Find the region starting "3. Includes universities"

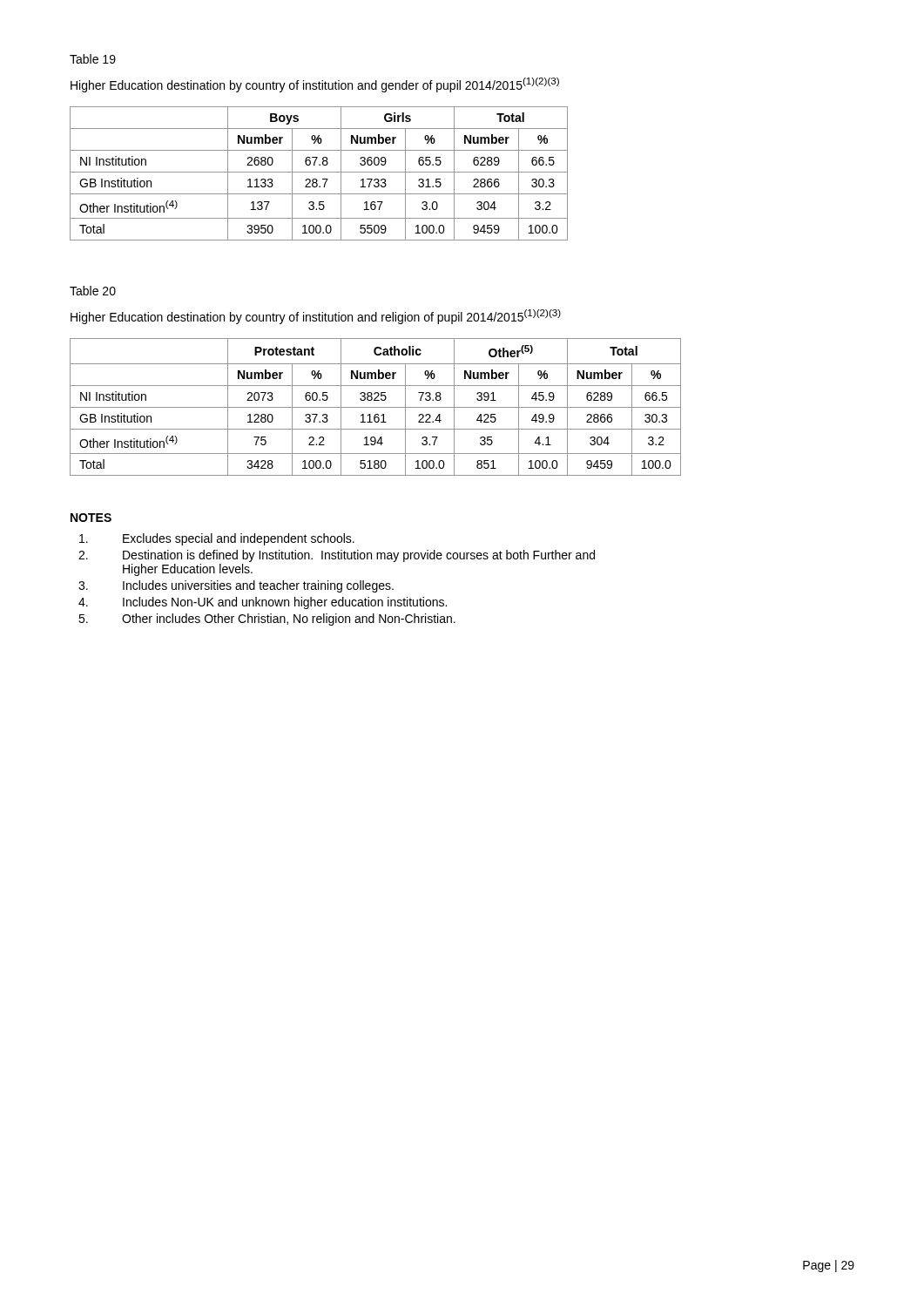[x=236, y=586]
